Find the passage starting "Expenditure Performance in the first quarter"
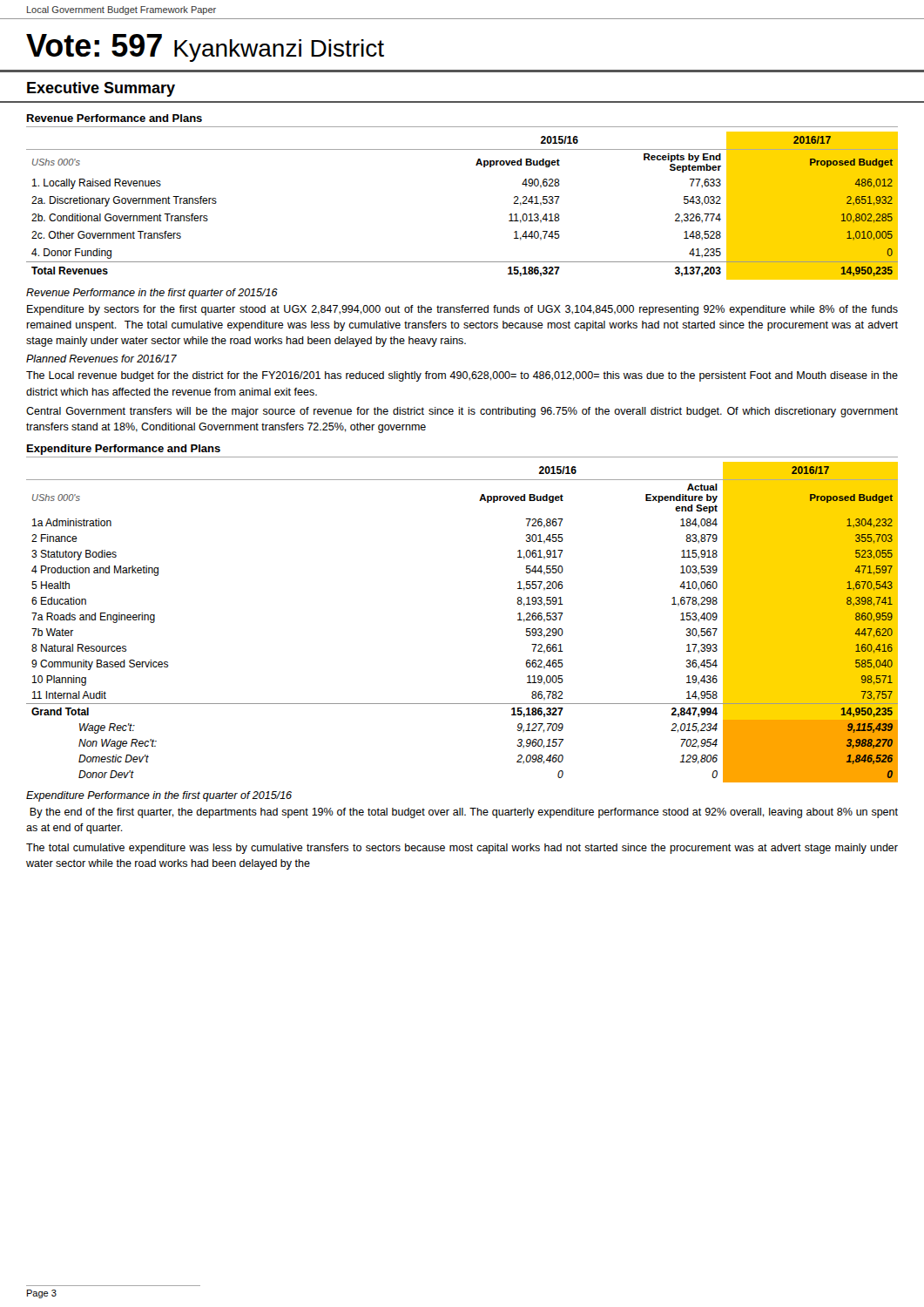The height and width of the screenshot is (1307, 924). [159, 795]
